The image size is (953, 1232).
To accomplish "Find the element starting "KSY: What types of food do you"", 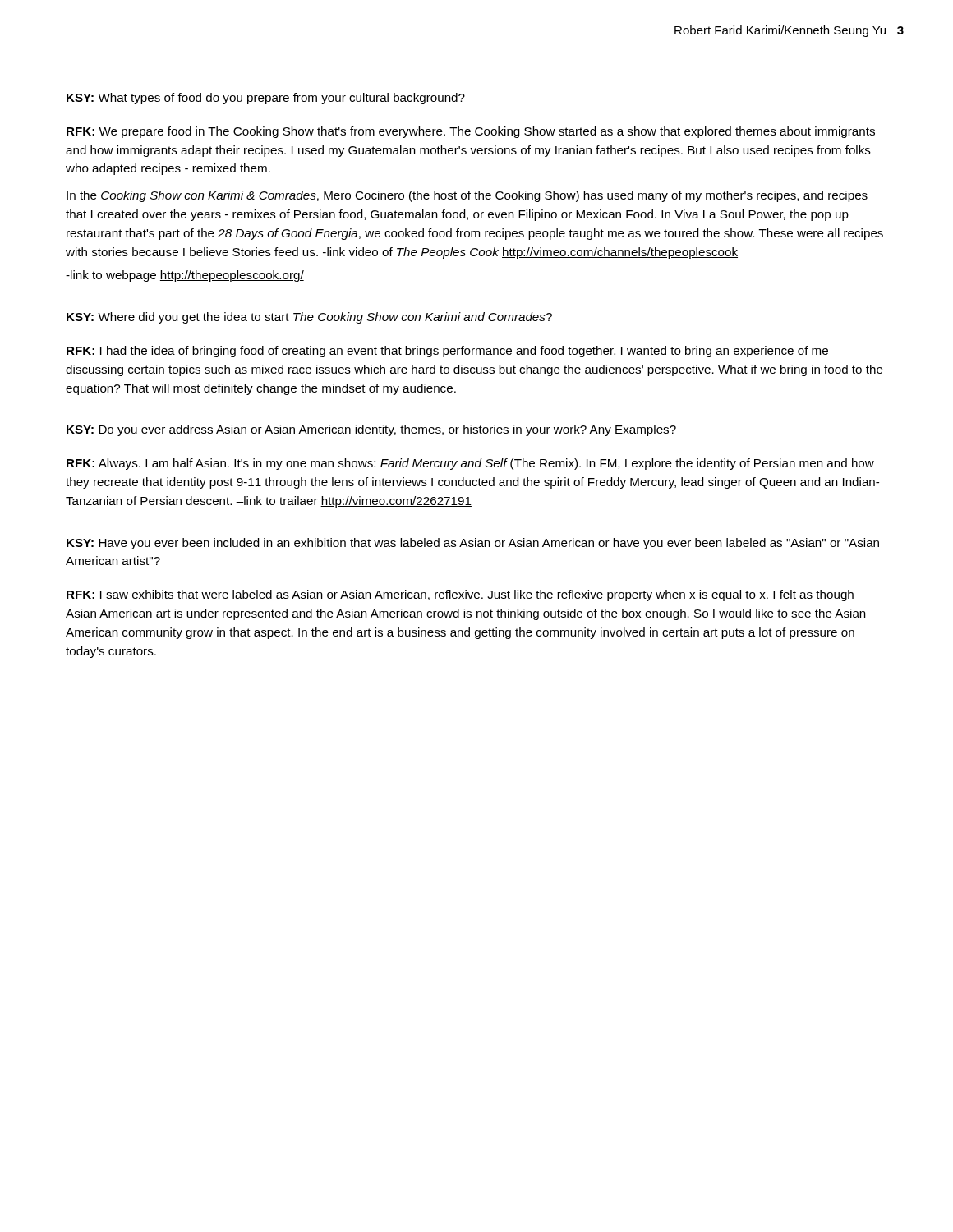I will tap(265, 97).
